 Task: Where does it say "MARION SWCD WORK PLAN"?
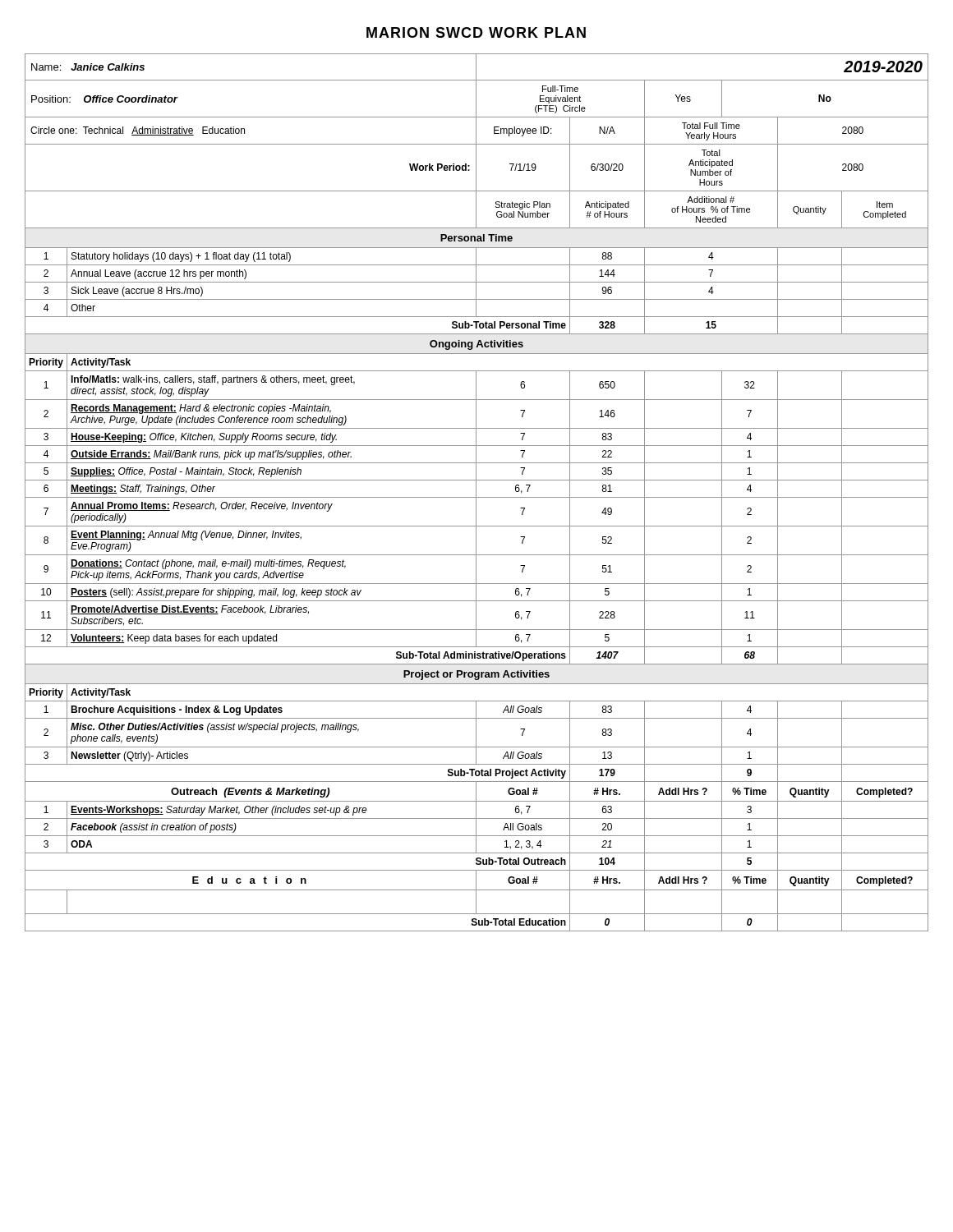476,33
